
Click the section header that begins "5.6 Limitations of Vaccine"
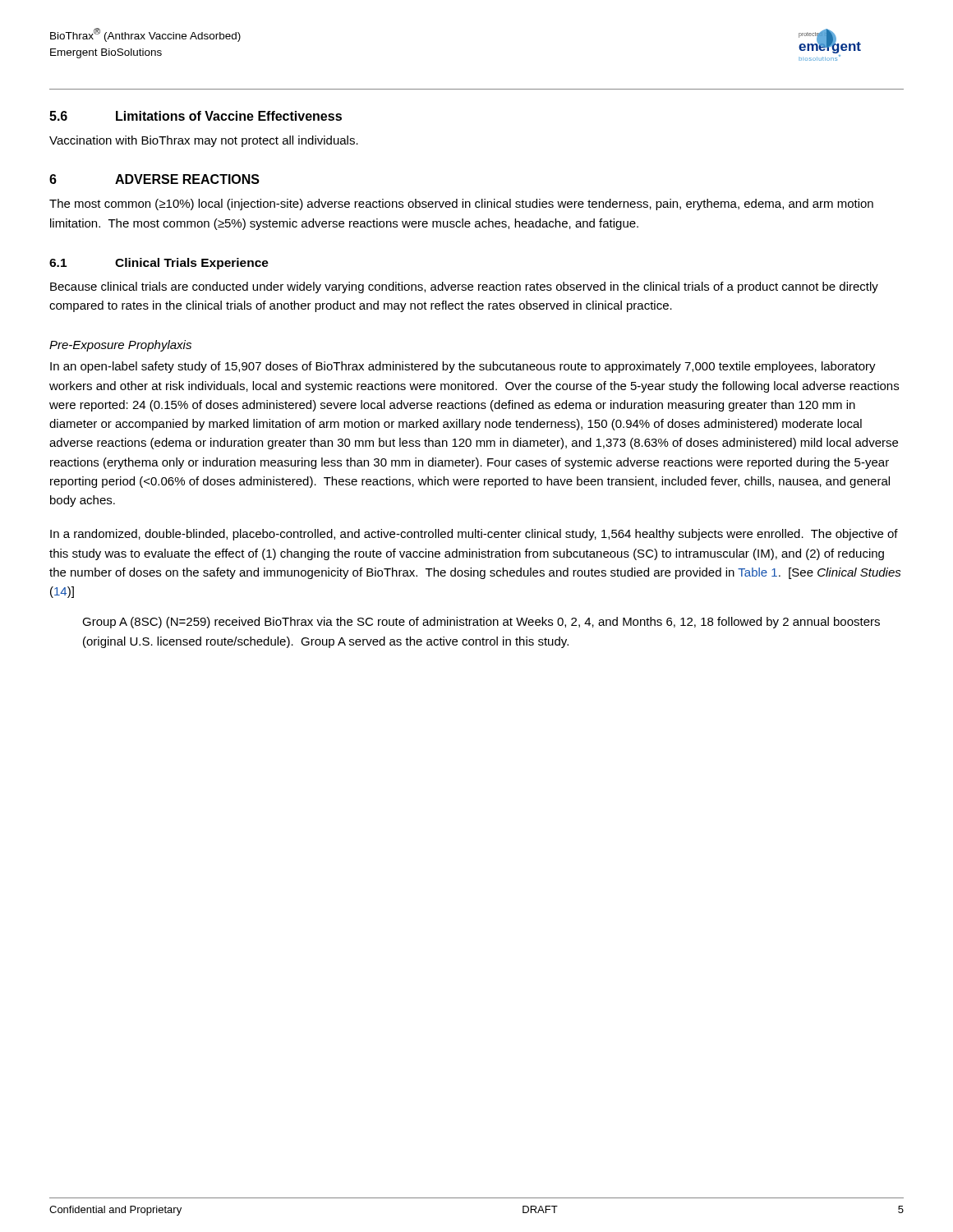click(x=196, y=117)
